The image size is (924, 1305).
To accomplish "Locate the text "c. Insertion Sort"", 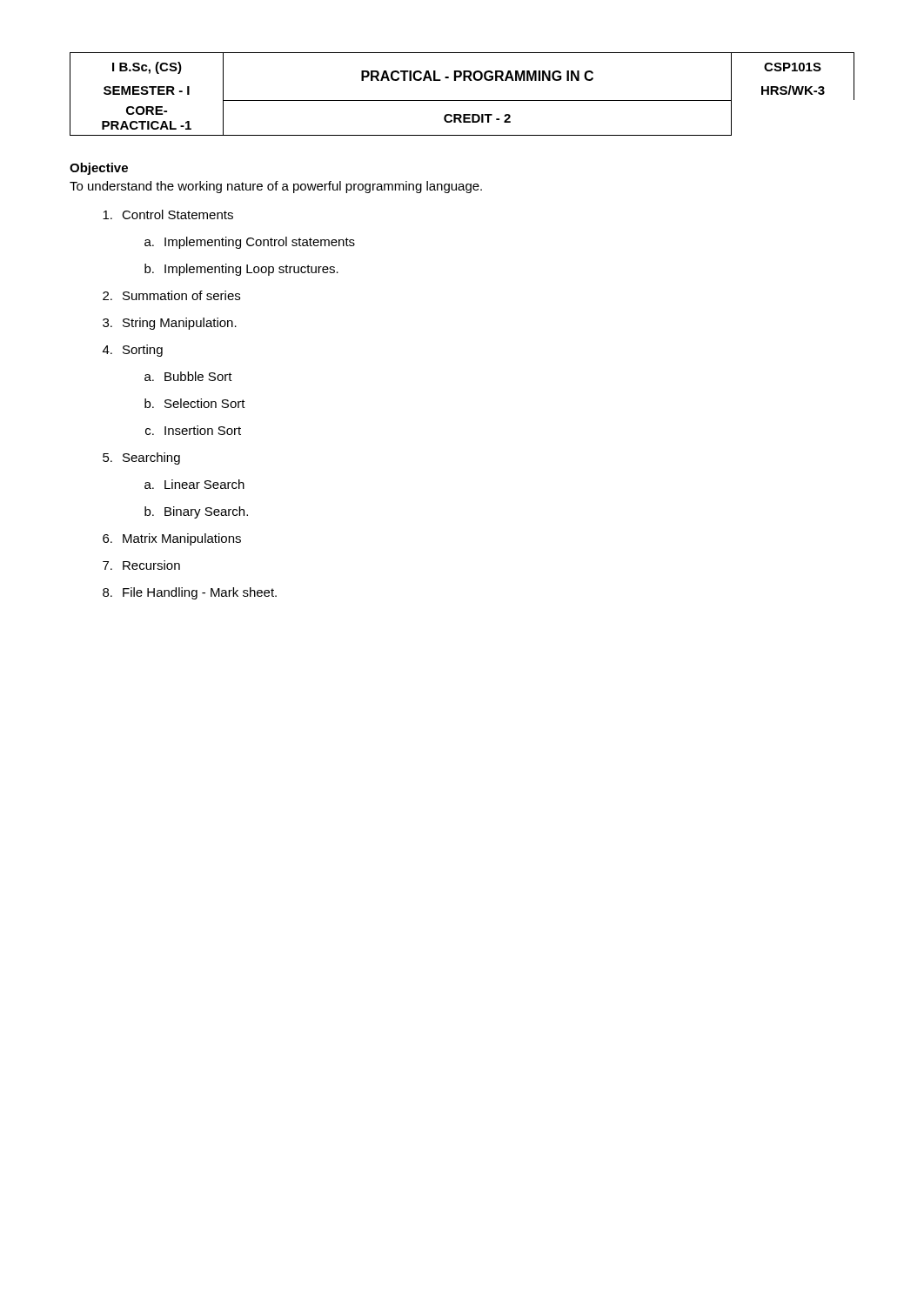I will pos(186,430).
